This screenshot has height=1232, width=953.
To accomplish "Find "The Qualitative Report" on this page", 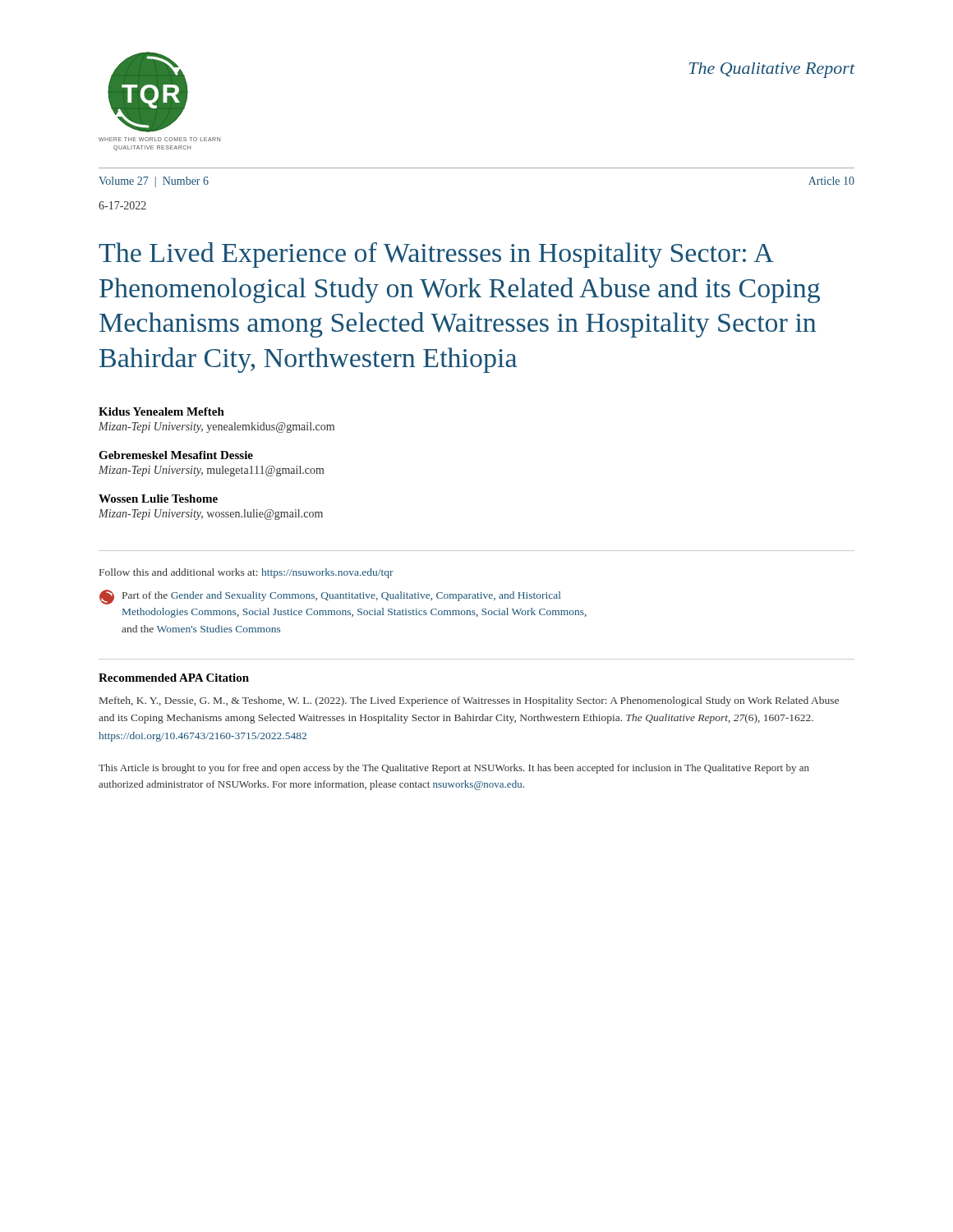I will pos(771,68).
